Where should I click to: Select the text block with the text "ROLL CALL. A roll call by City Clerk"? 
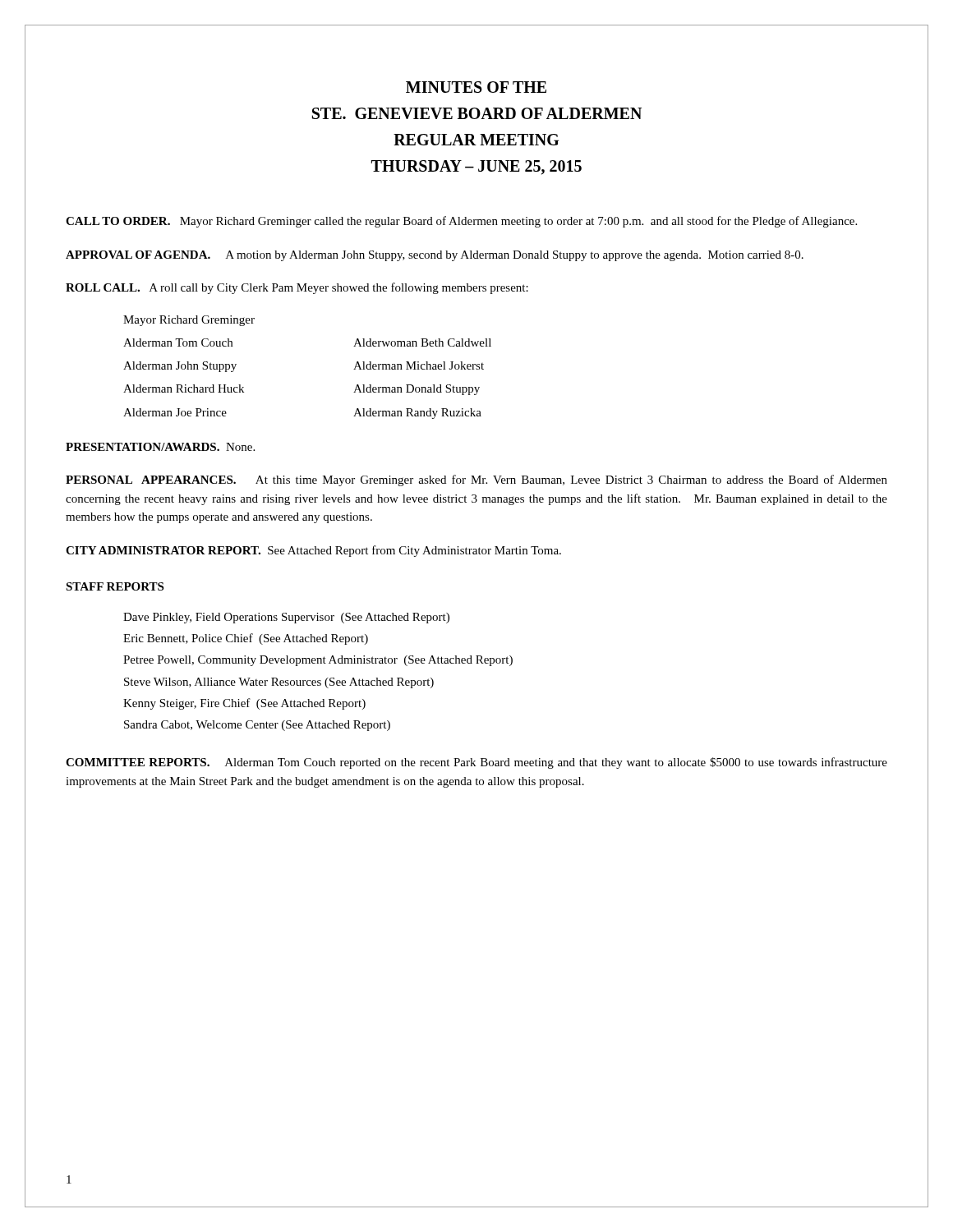point(297,287)
